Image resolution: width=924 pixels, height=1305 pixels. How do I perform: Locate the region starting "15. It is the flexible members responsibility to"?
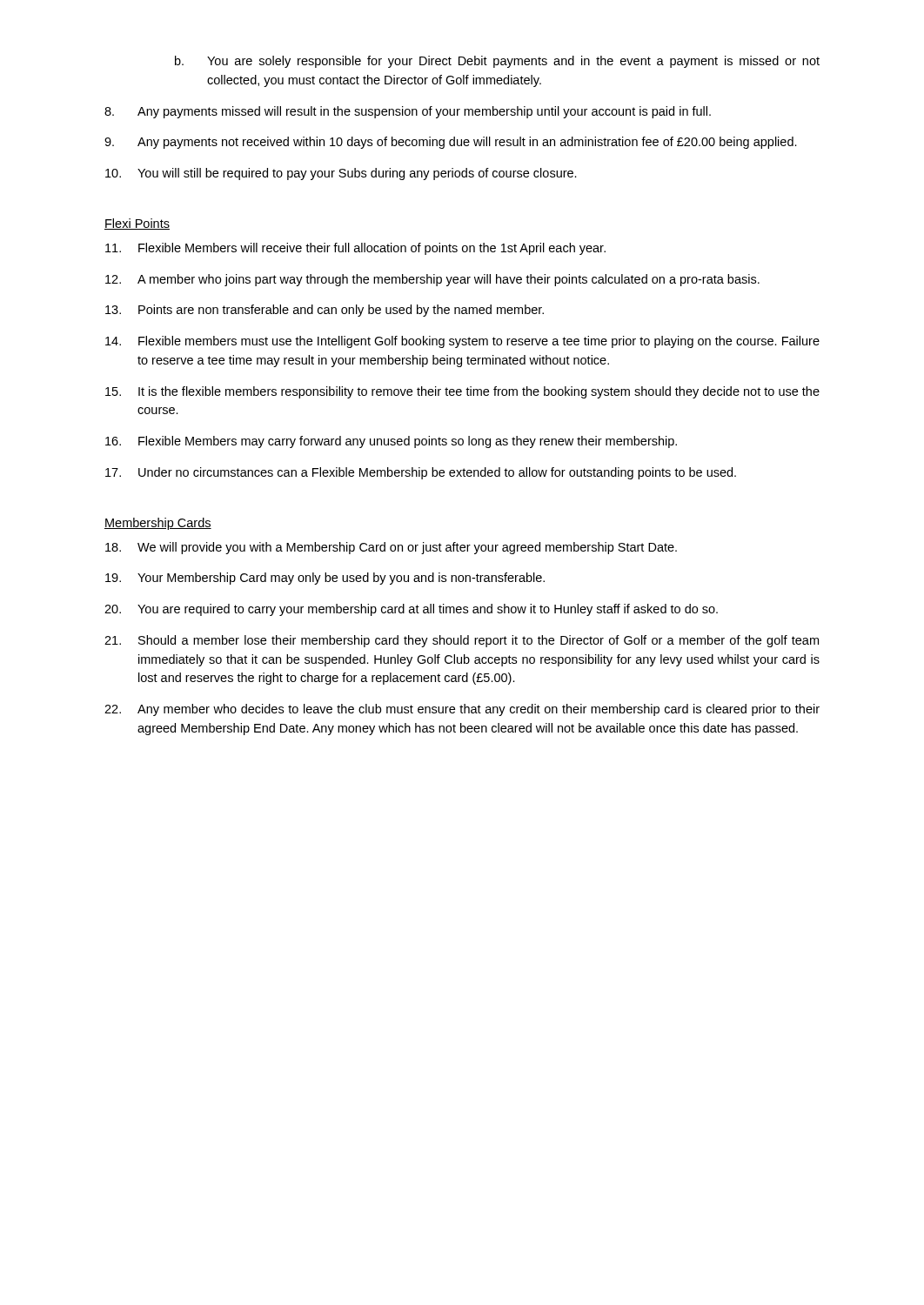tap(462, 401)
